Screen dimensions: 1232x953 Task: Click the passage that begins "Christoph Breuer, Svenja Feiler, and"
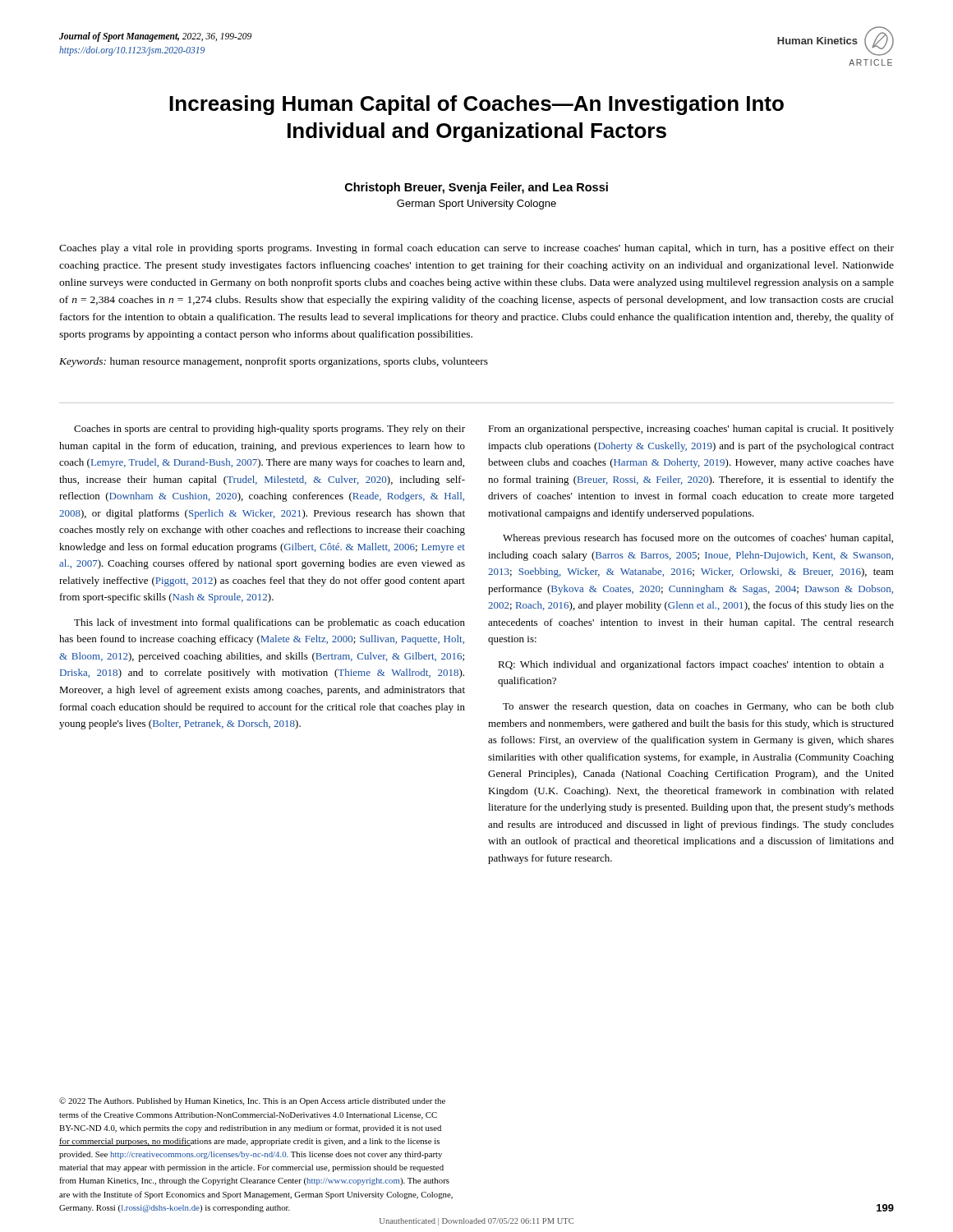(476, 195)
